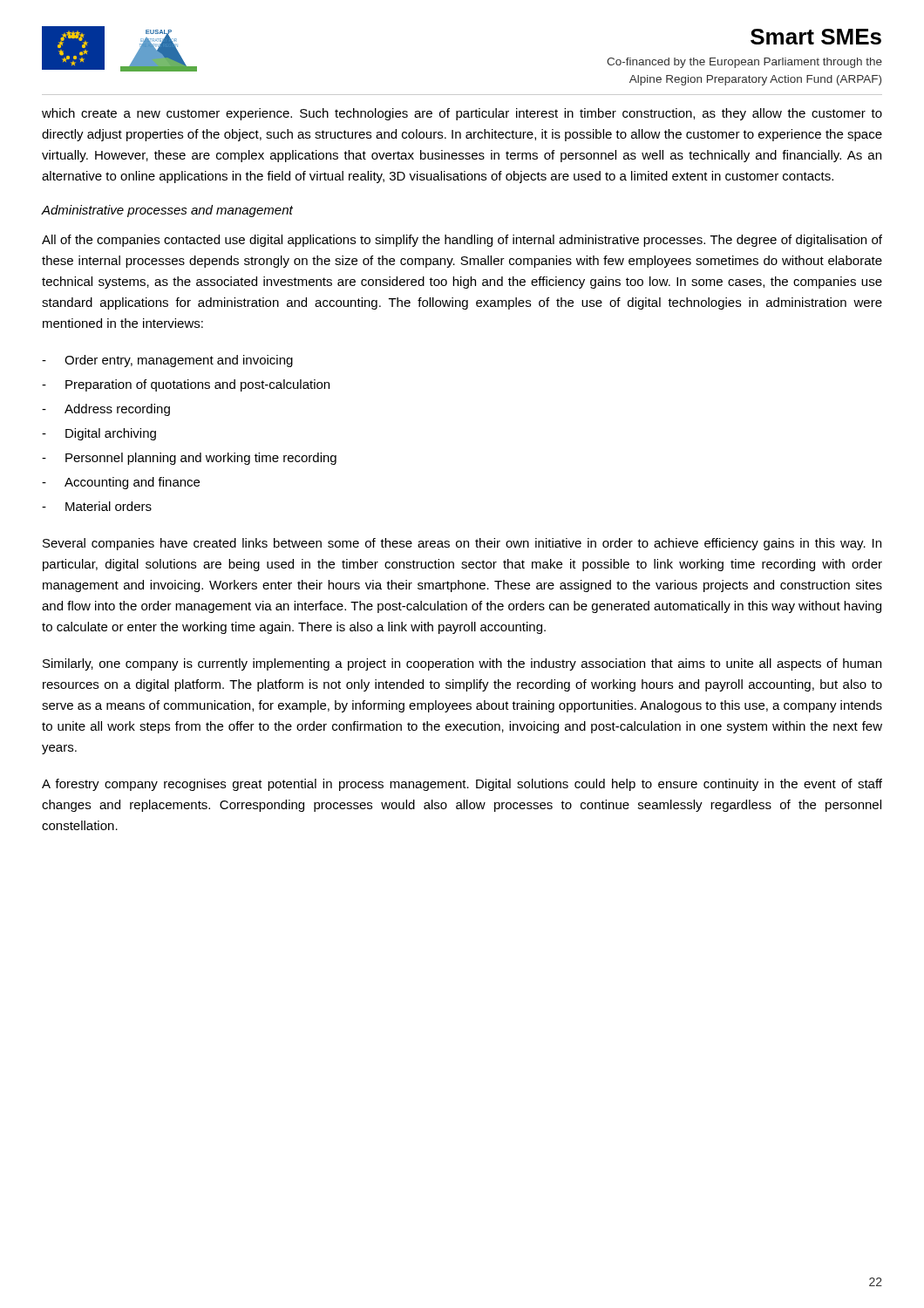Locate the text block starting "which create a new customer experience."
Viewport: 924px width, 1308px height.
click(462, 144)
